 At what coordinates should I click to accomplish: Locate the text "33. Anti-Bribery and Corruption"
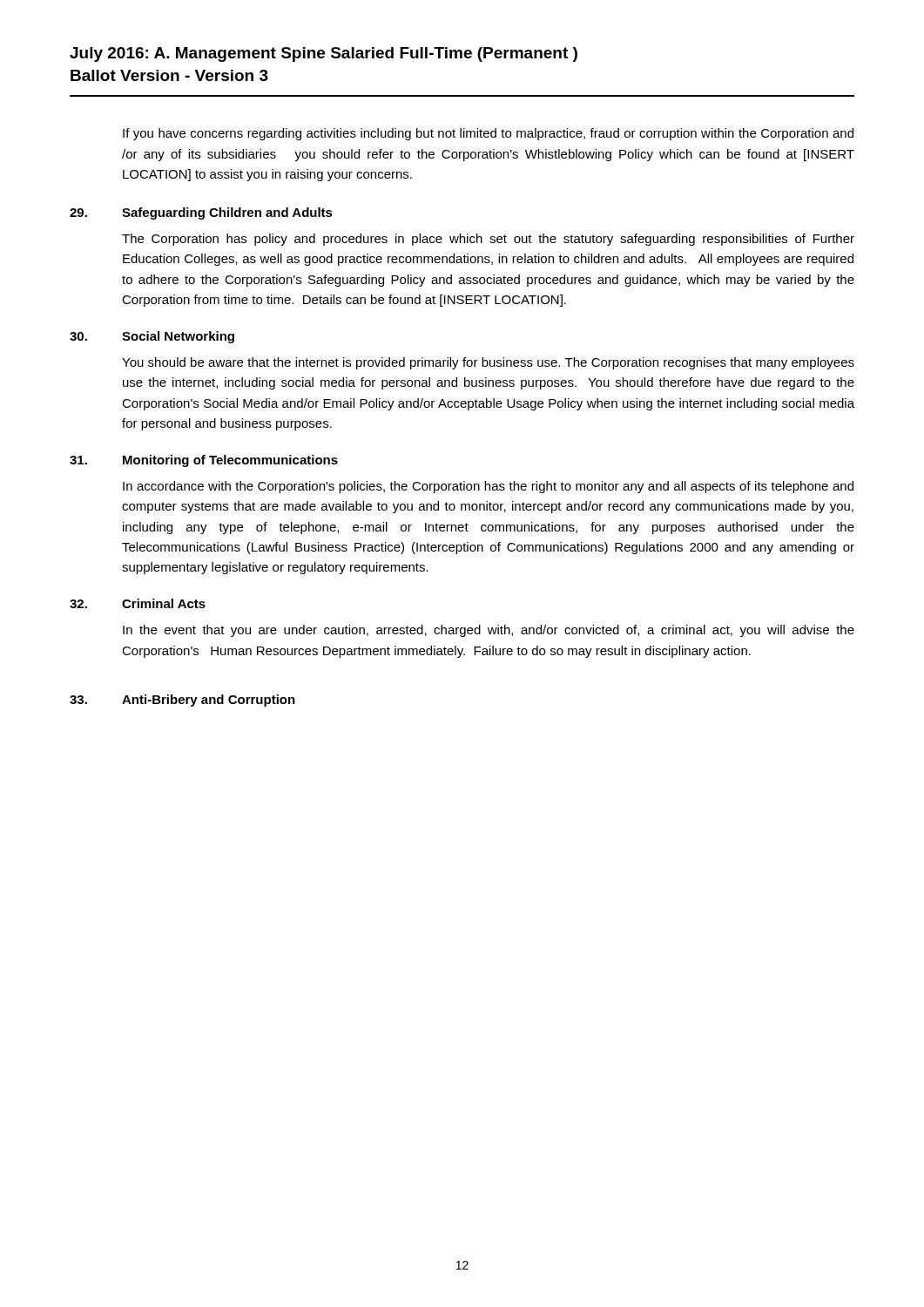pyautogui.click(x=183, y=699)
